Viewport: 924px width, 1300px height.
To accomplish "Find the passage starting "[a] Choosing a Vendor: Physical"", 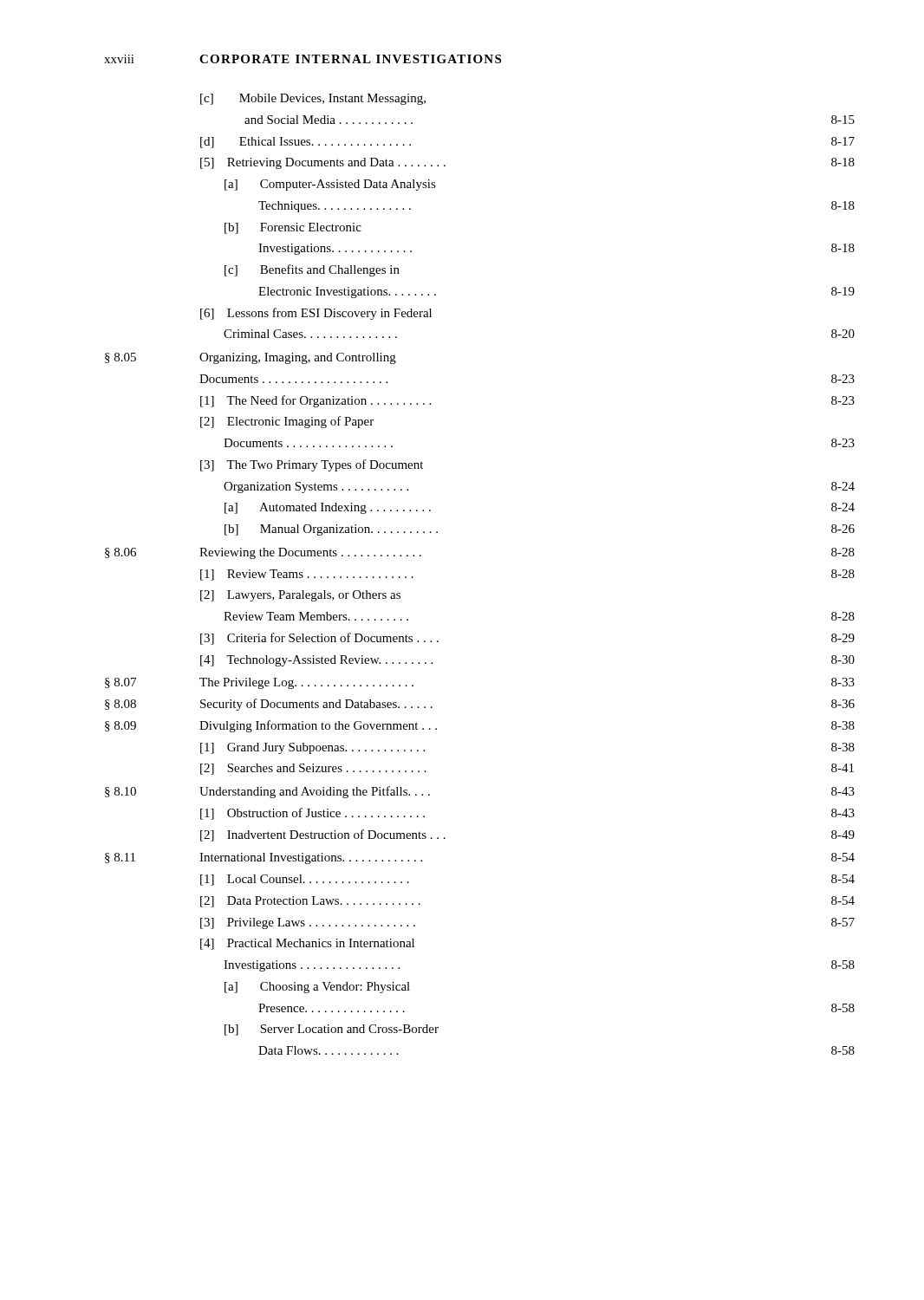I will [x=305, y=986].
